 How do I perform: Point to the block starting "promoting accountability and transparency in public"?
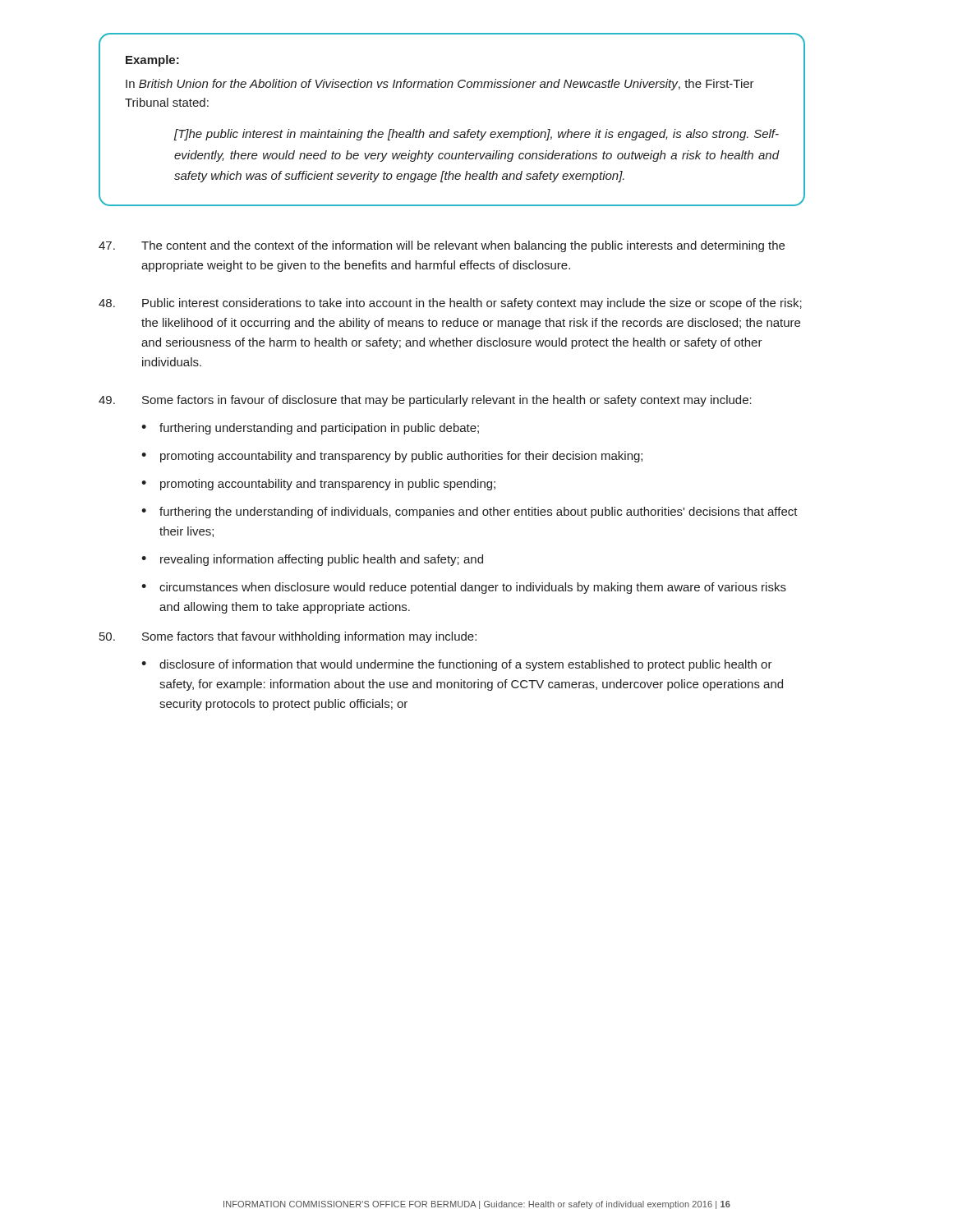(482, 483)
